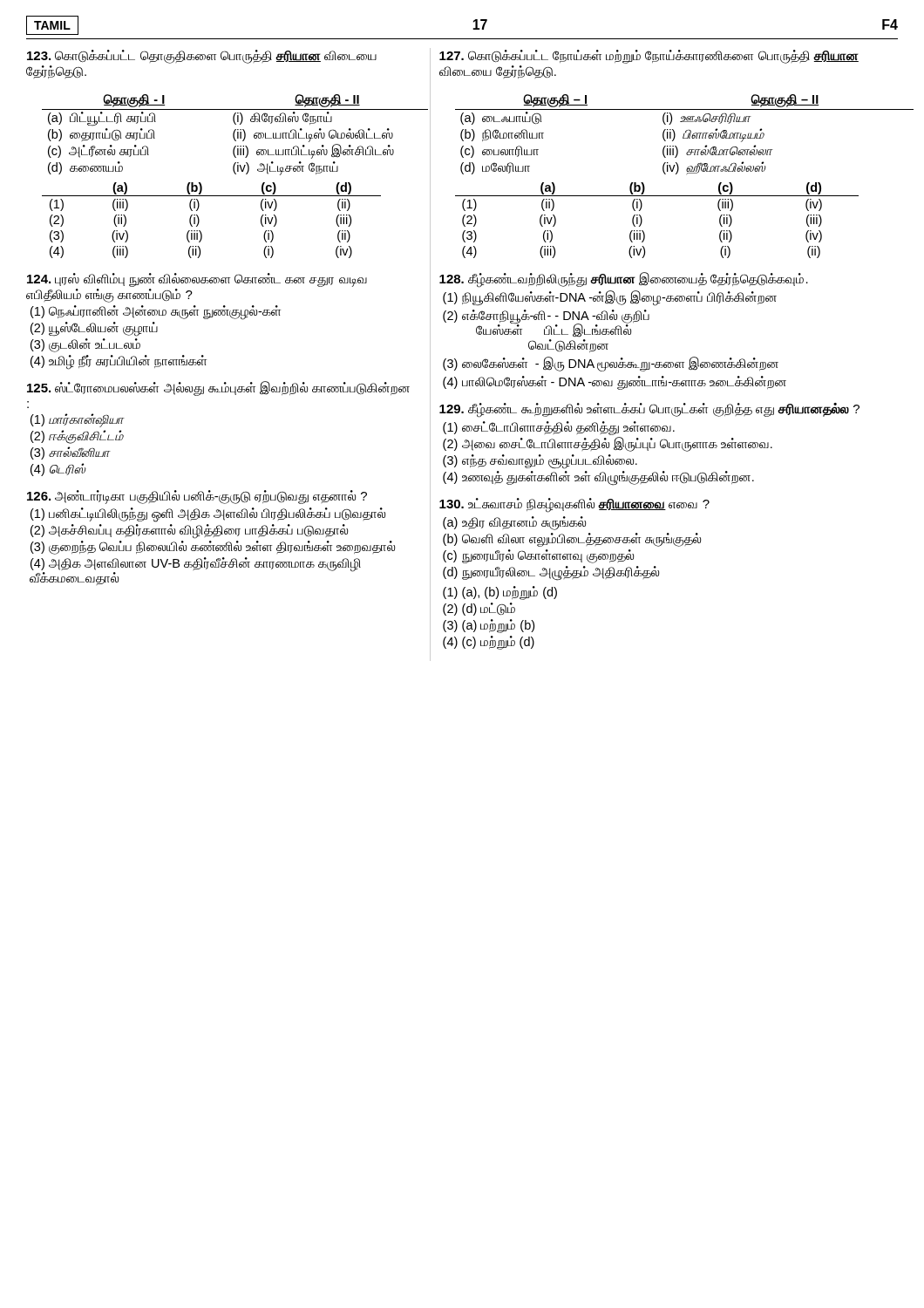This screenshot has height=1308, width=924.
Task: Find the region starting "129. கீழ்கண்ட கூற்றுகளில் உள்ளடக்கப் பொருட்கள் குறித்த எது"
Action: [668, 443]
